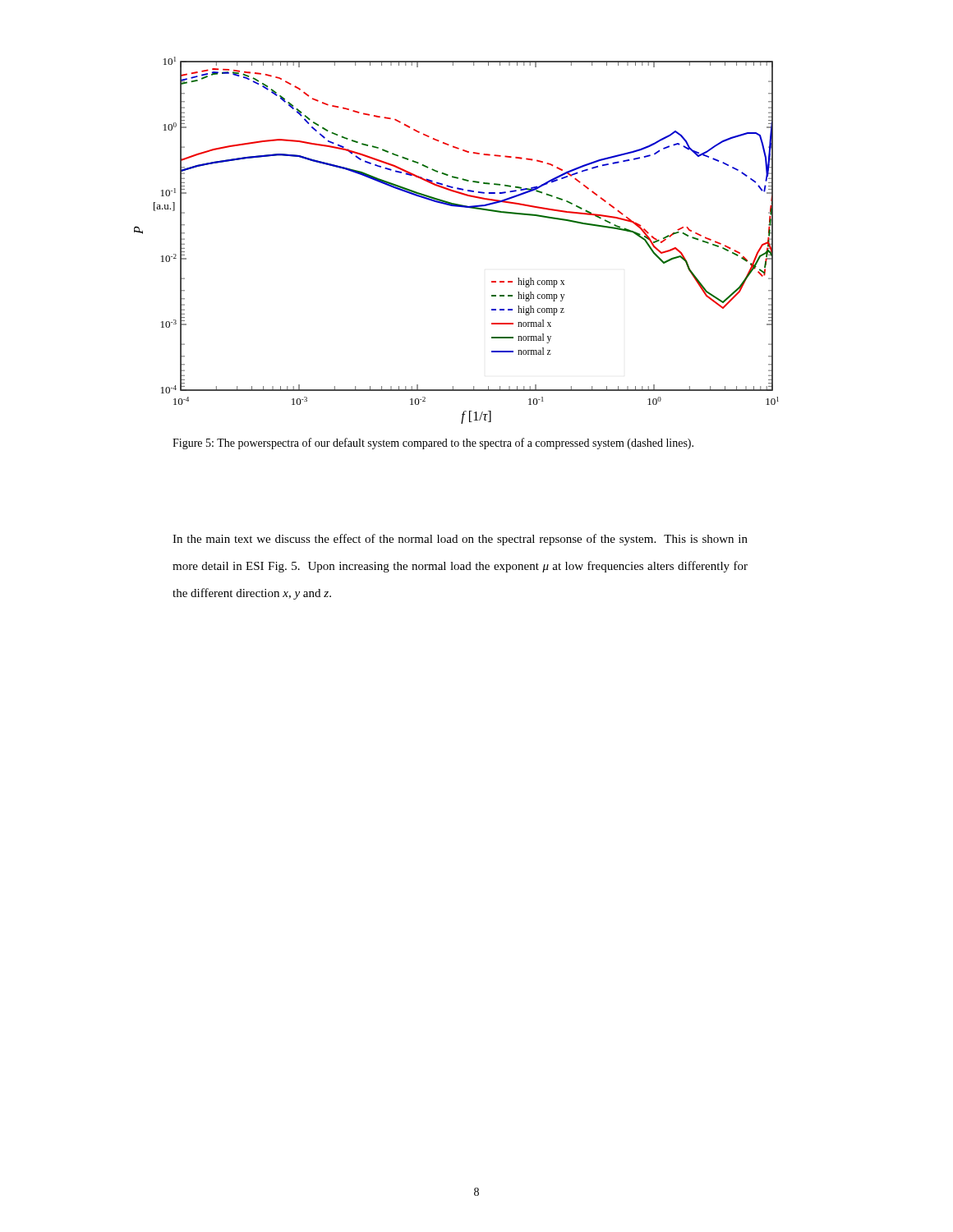Select the region starting "Figure 5: The"
Image resolution: width=953 pixels, height=1232 pixels.
coord(433,443)
